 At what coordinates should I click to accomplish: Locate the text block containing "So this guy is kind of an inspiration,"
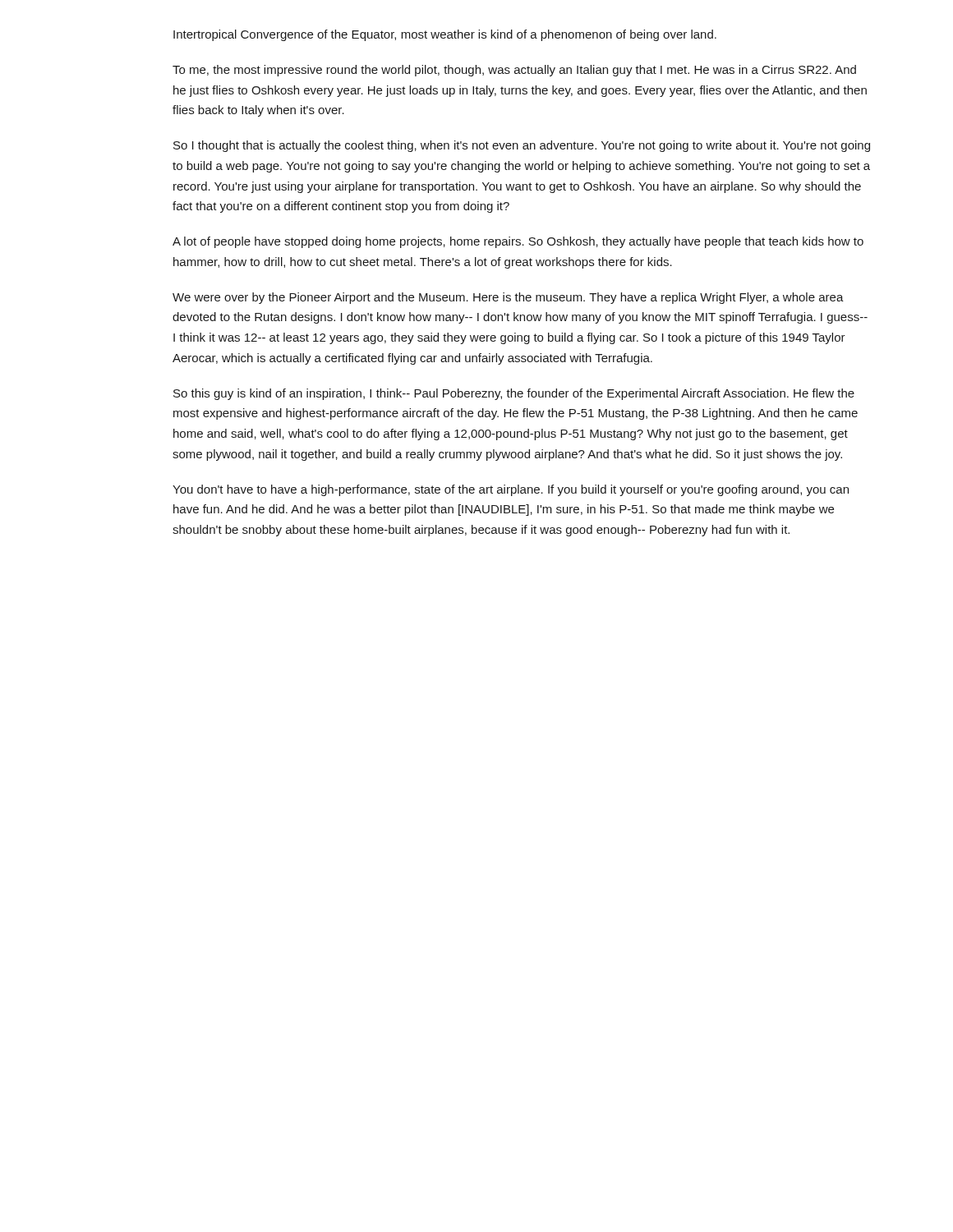tap(515, 423)
